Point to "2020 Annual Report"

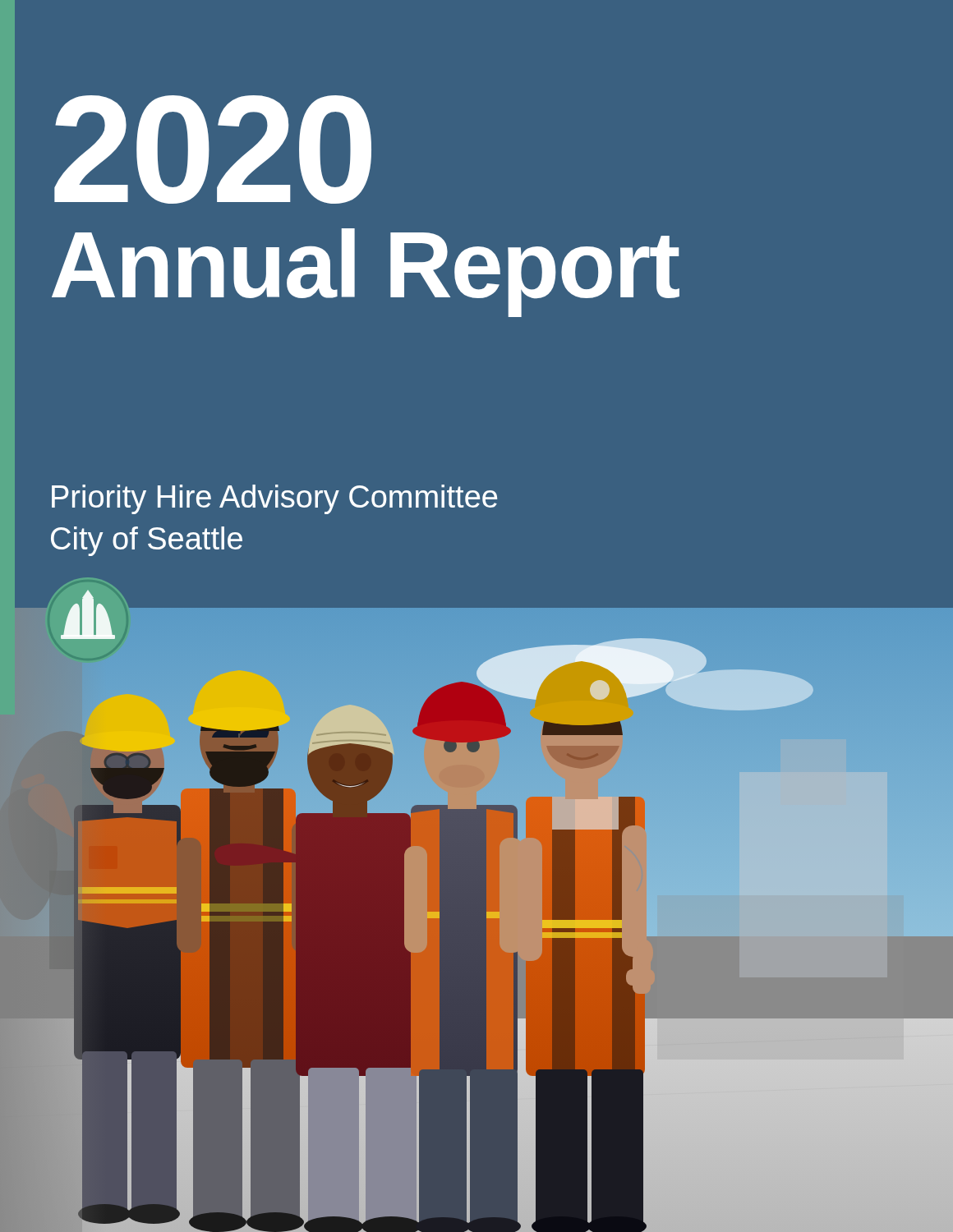pyautogui.click(x=364, y=193)
